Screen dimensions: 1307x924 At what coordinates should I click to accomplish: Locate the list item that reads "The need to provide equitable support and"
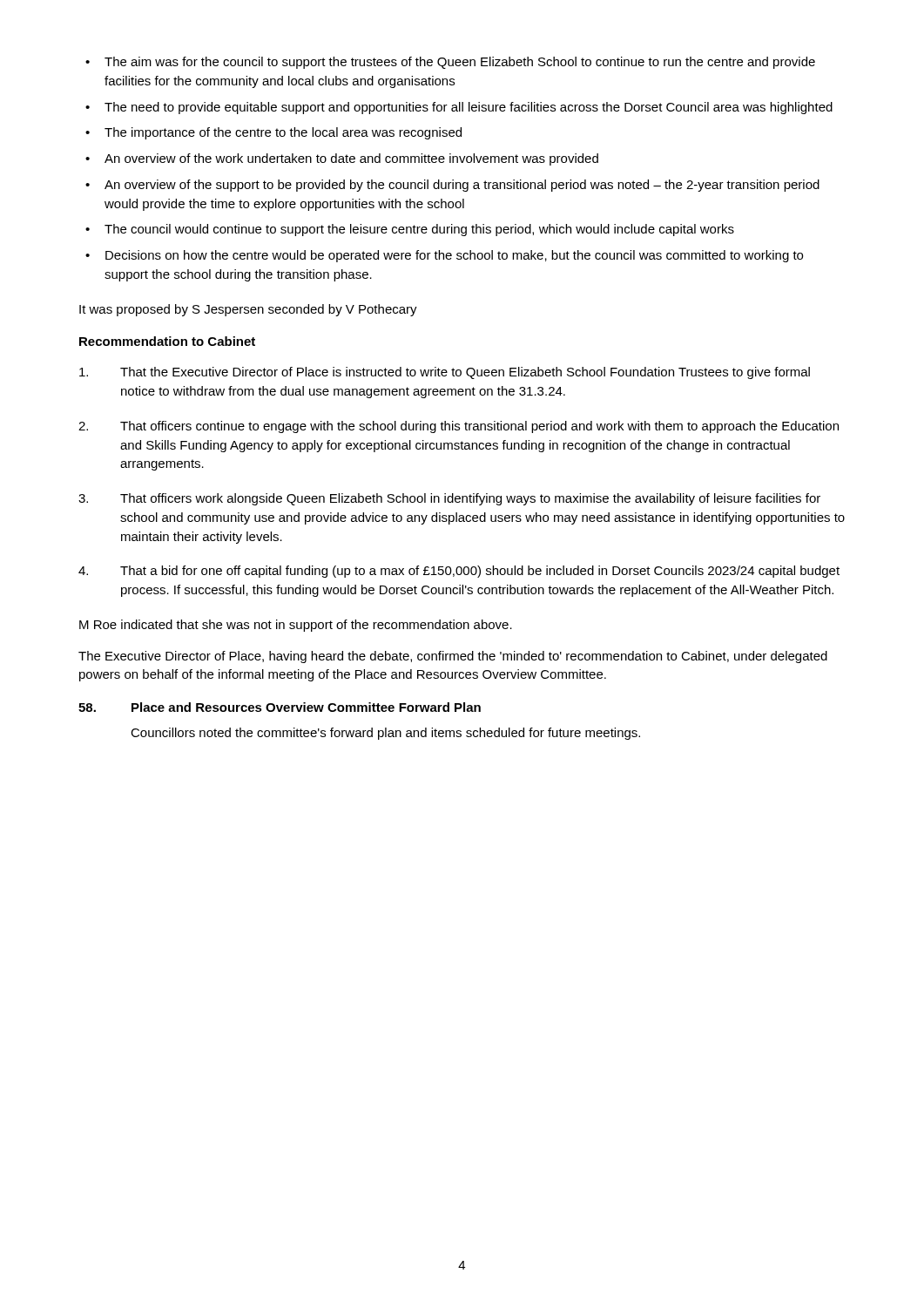[x=462, y=107]
